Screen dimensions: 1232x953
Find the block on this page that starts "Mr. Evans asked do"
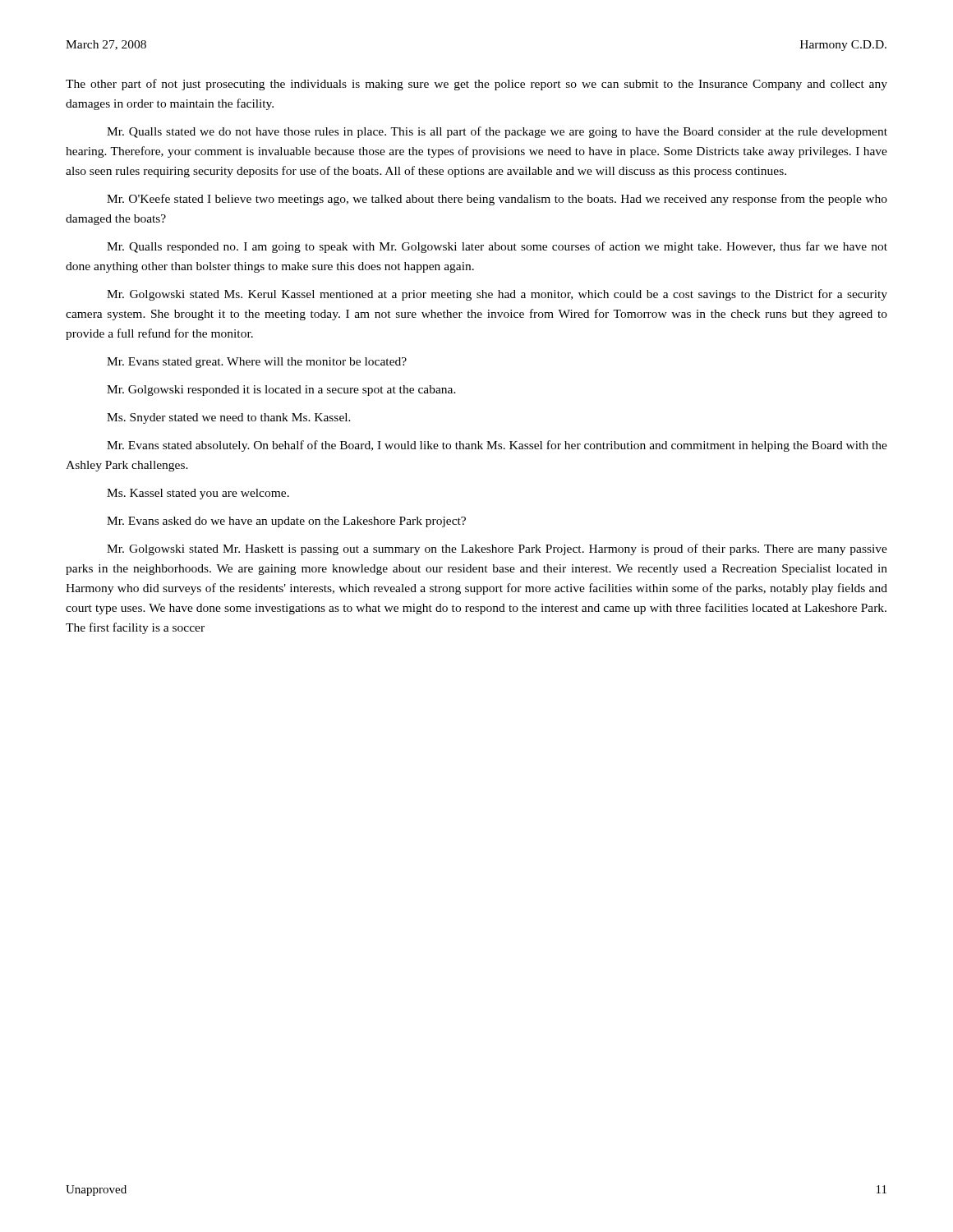[x=287, y=521]
